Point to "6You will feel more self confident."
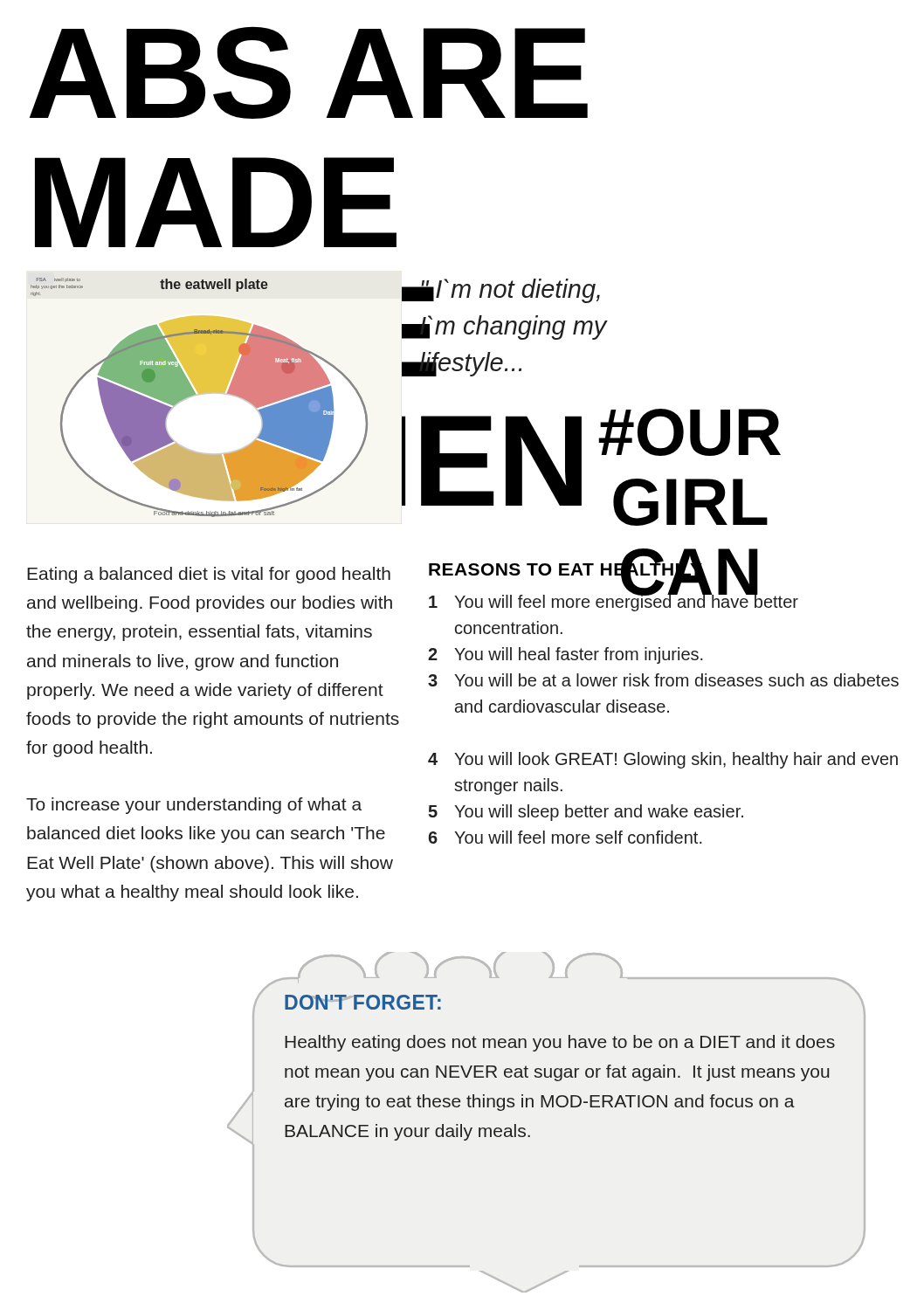Viewport: 924px width, 1310px height. coord(565,837)
